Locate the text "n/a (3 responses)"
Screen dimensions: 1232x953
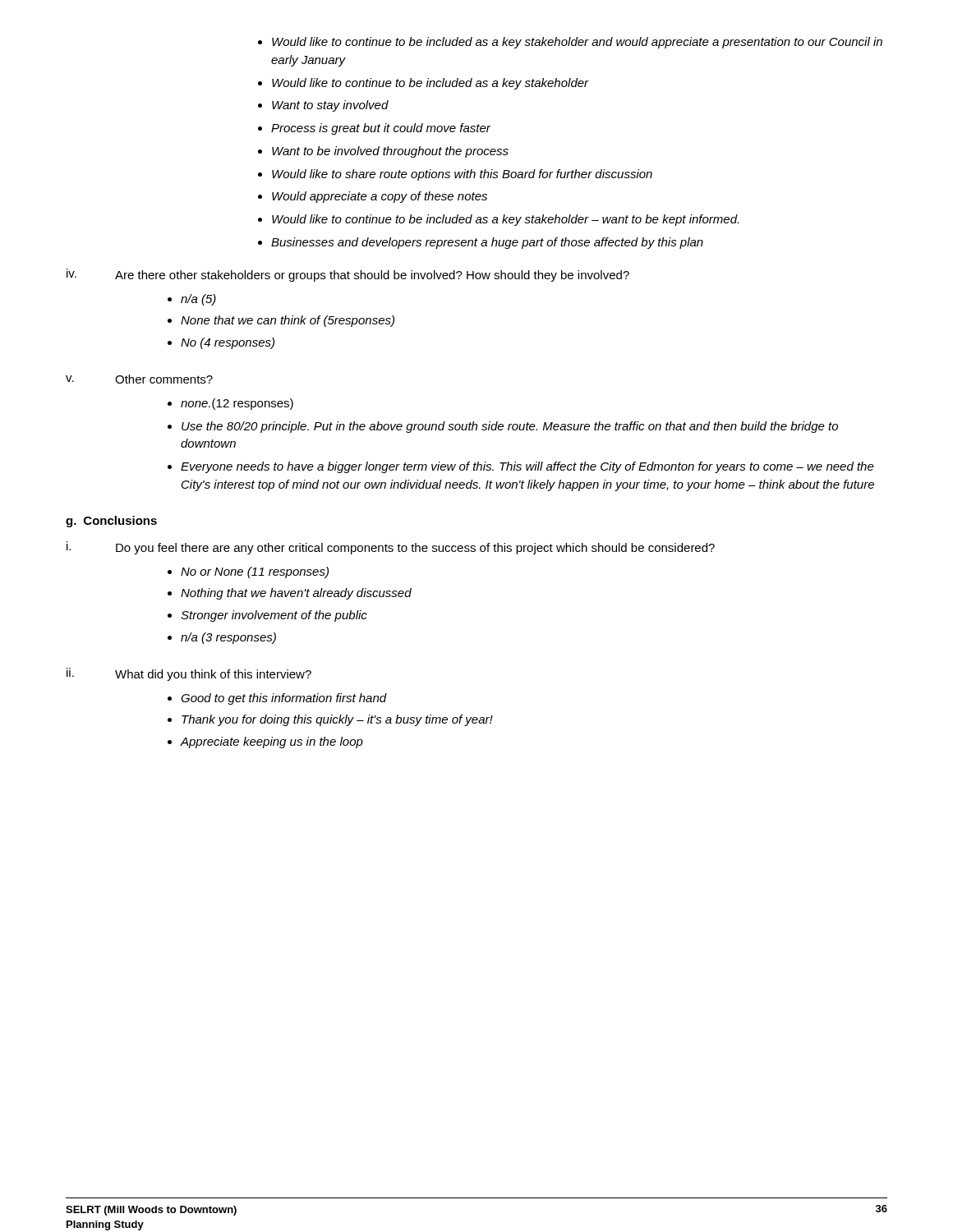pos(229,637)
